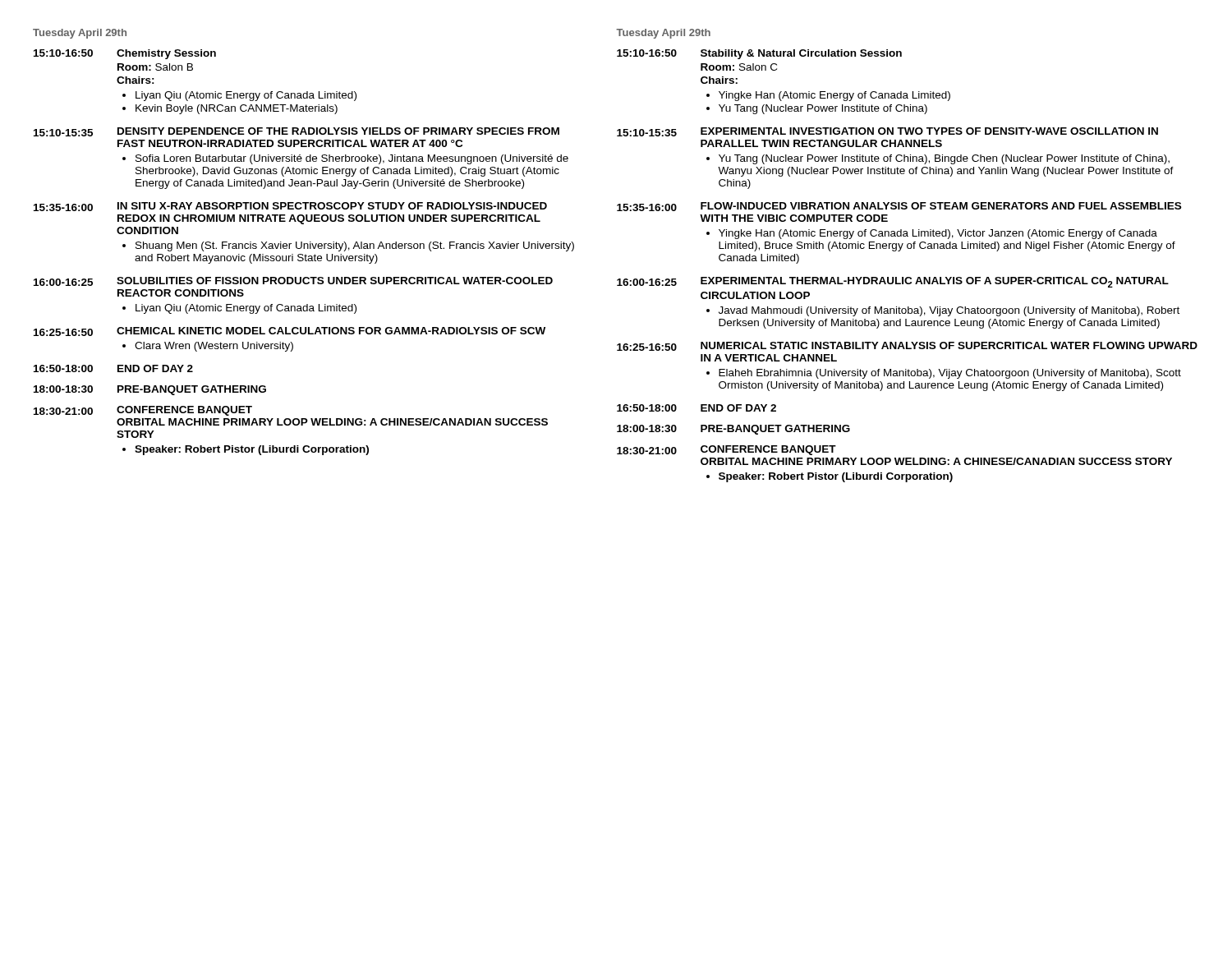
Task: Find the section header with the text "16:00-16:25 EXPERIMENTAL THERMAL-HYDRAULIC ANALYIS OF"
Action: [x=908, y=303]
